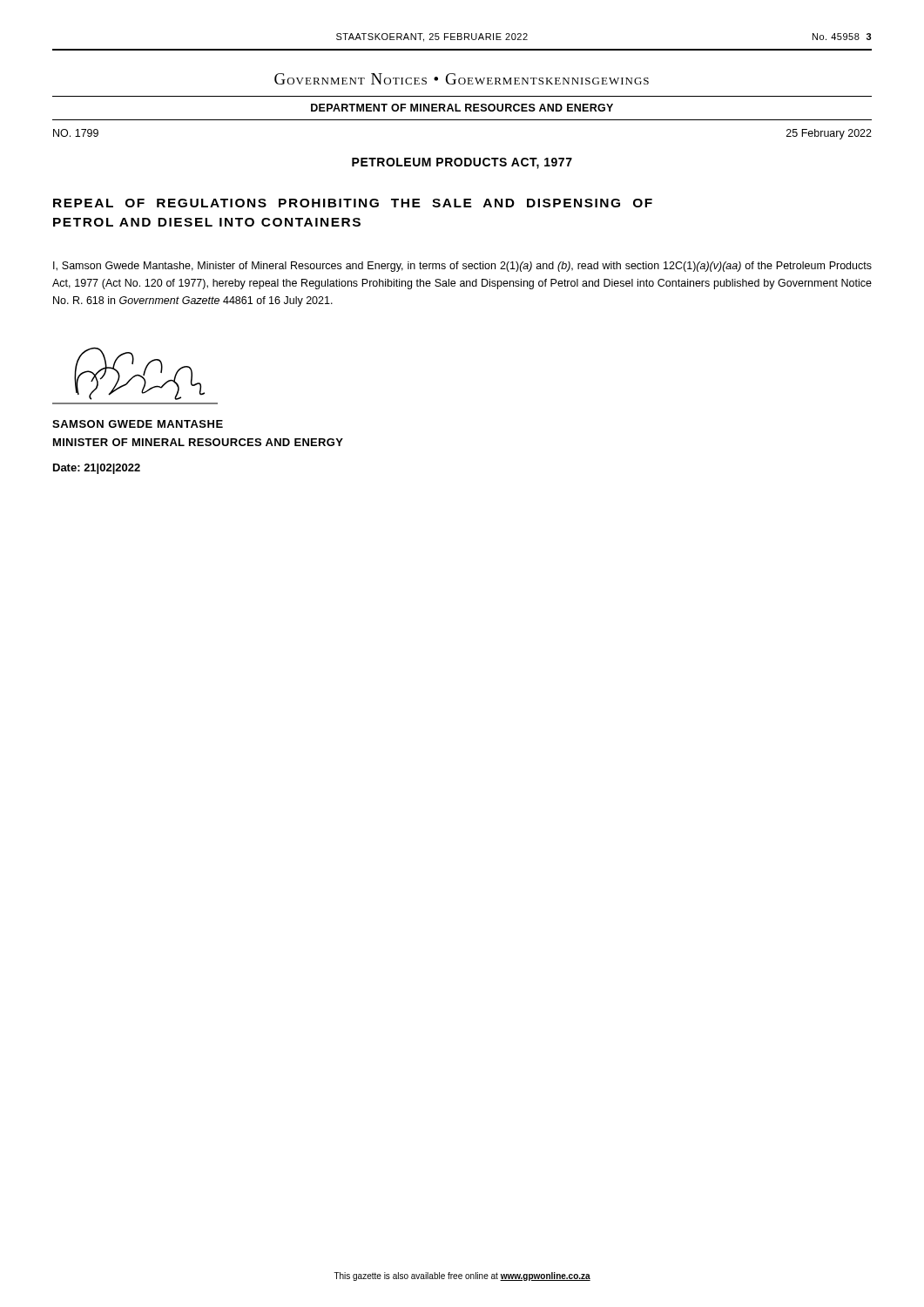The height and width of the screenshot is (1307, 924).
Task: Locate the text block starting "PETROLEUM PRODUCTS ACT,"
Action: tap(462, 162)
